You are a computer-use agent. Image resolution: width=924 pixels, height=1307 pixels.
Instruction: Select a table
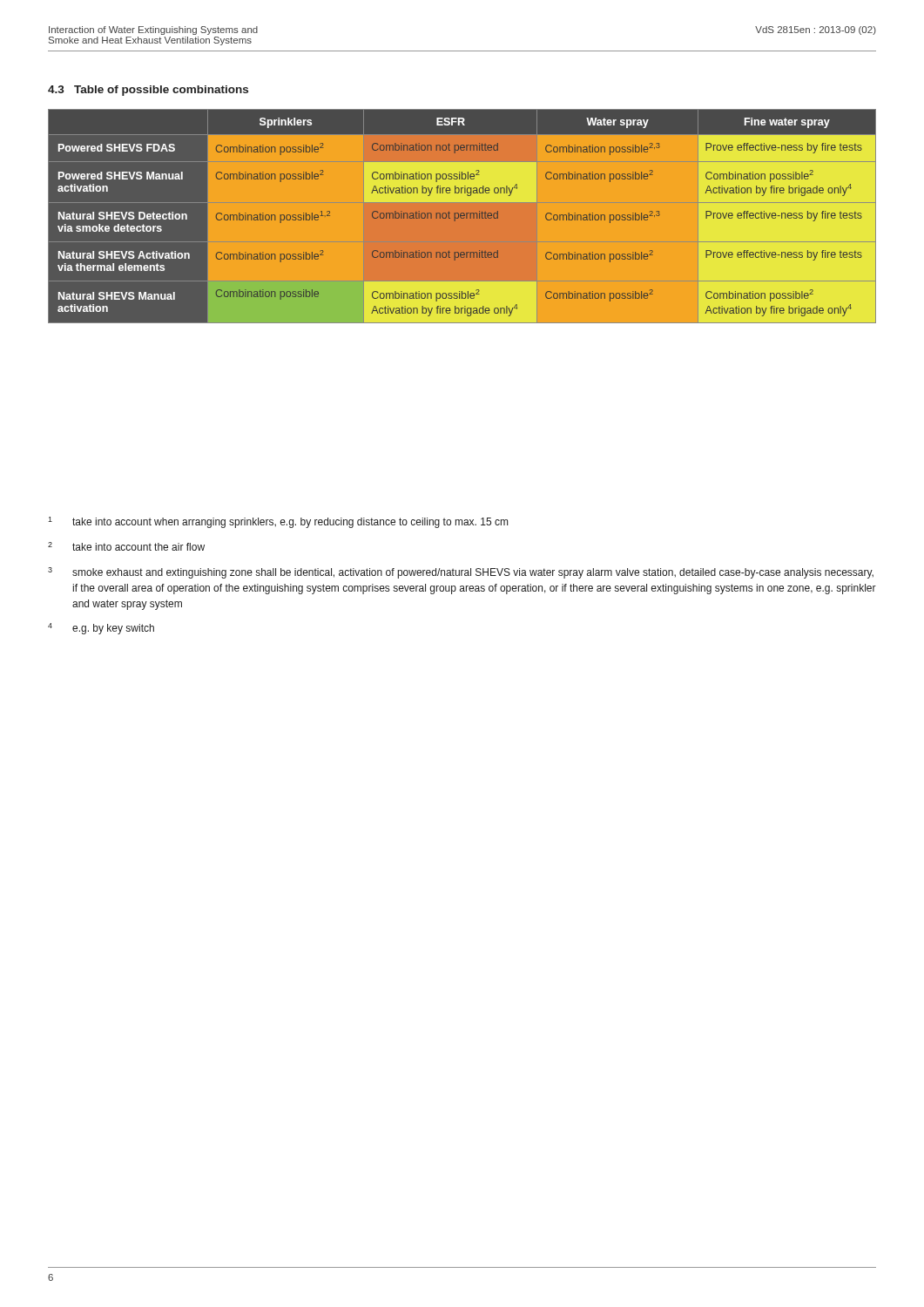click(462, 216)
